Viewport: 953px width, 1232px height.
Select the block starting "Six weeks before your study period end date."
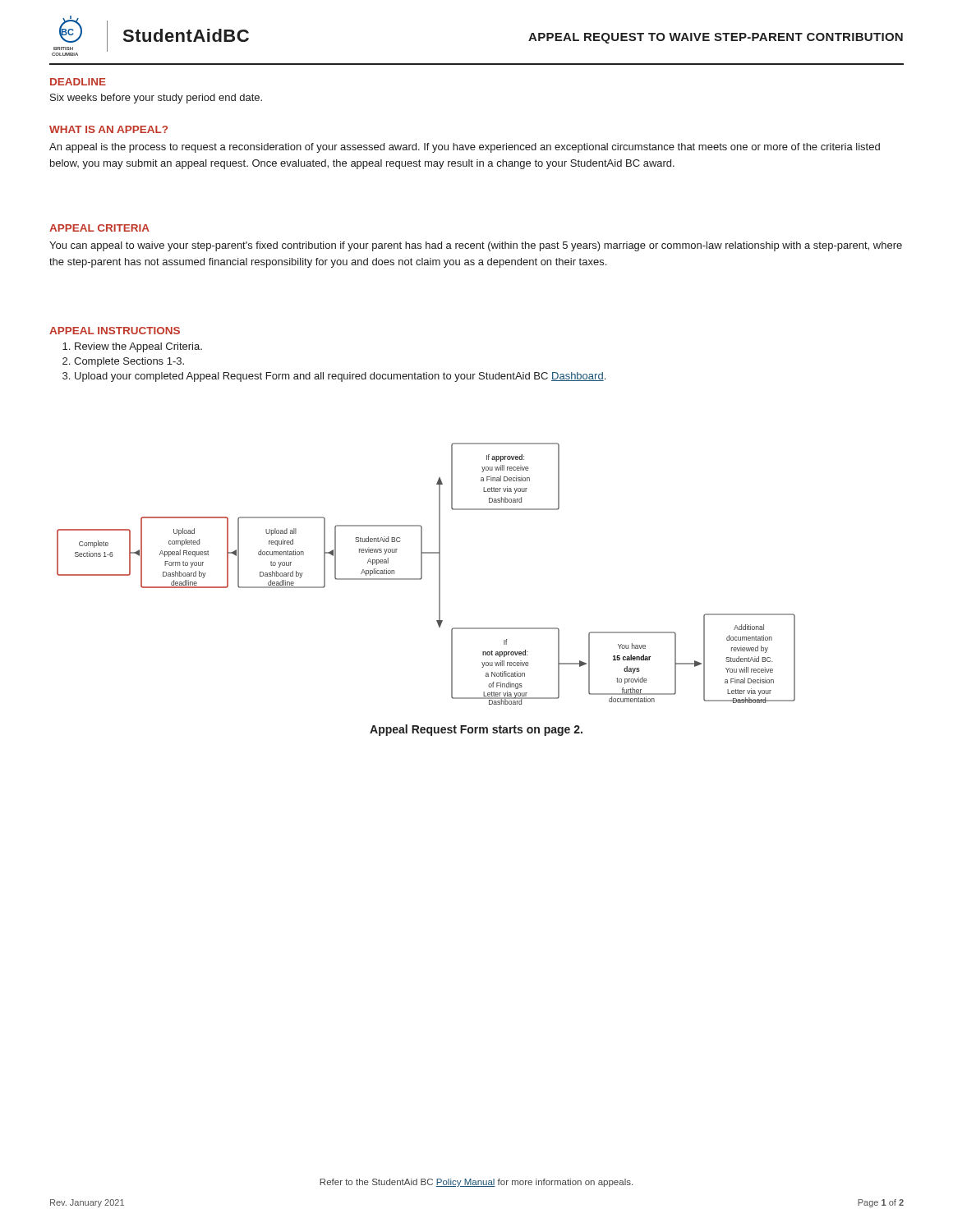point(156,97)
